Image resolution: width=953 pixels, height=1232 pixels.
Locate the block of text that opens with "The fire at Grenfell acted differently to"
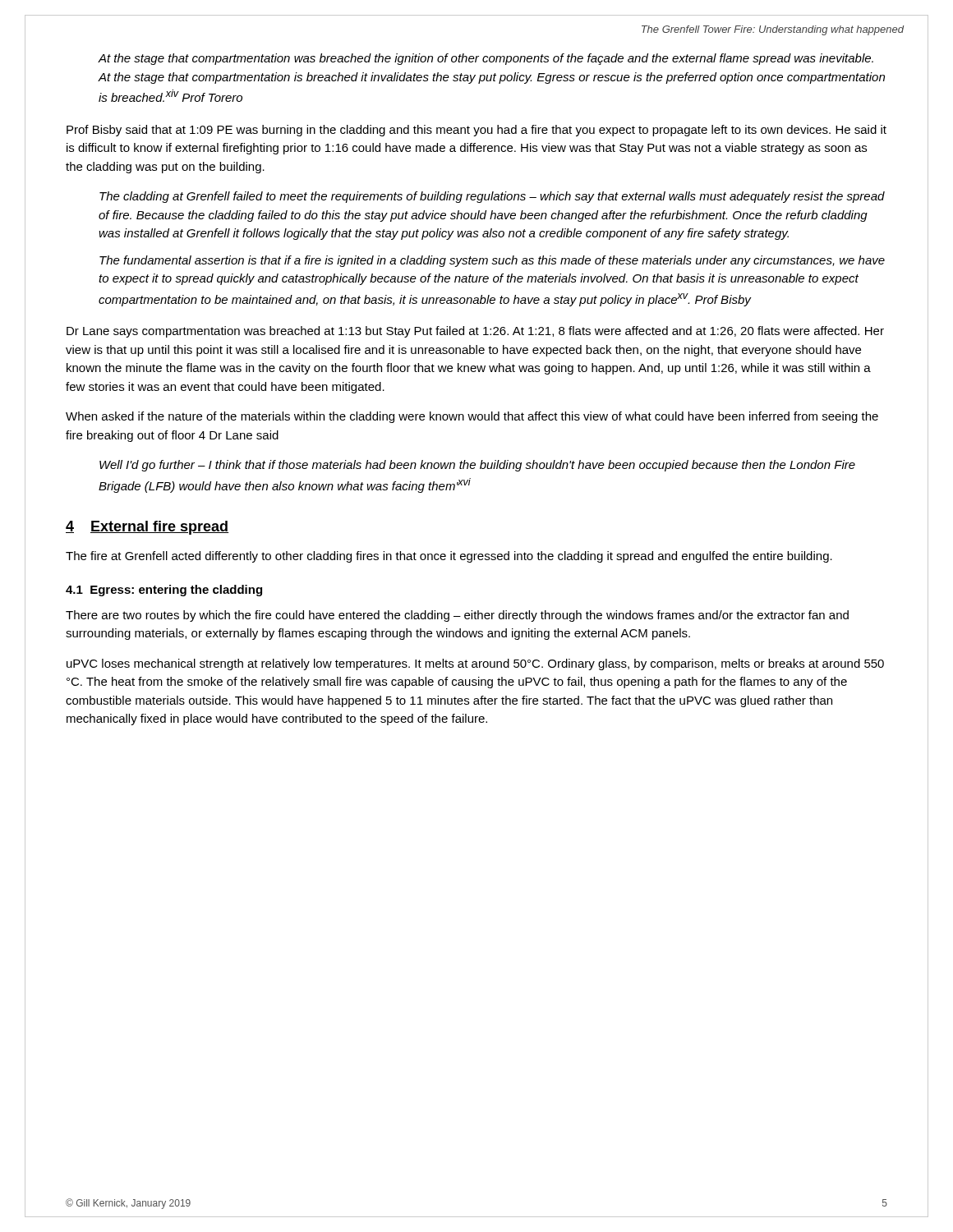pyautogui.click(x=476, y=556)
